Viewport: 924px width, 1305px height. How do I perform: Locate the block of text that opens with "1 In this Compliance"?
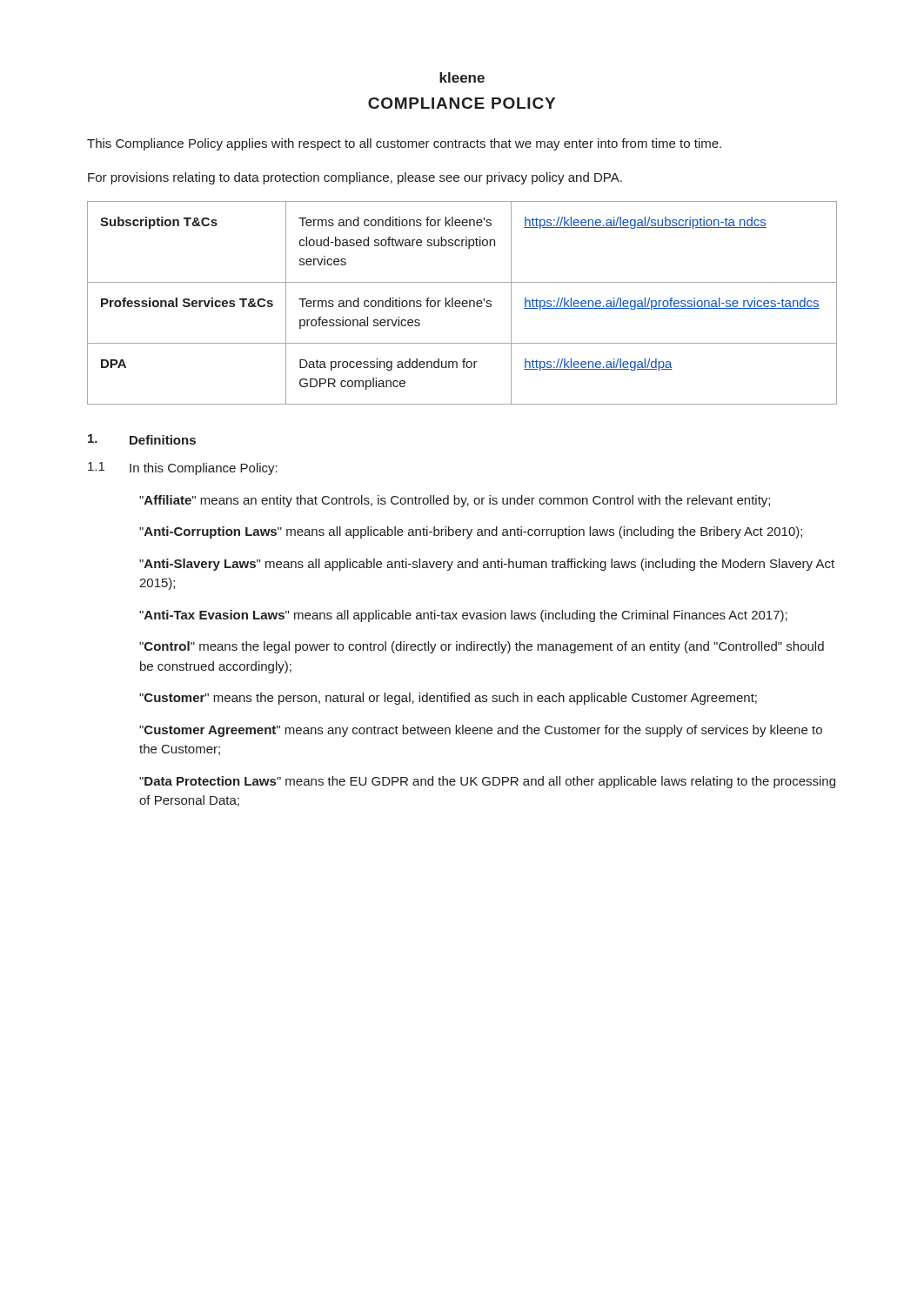pyautogui.click(x=183, y=468)
